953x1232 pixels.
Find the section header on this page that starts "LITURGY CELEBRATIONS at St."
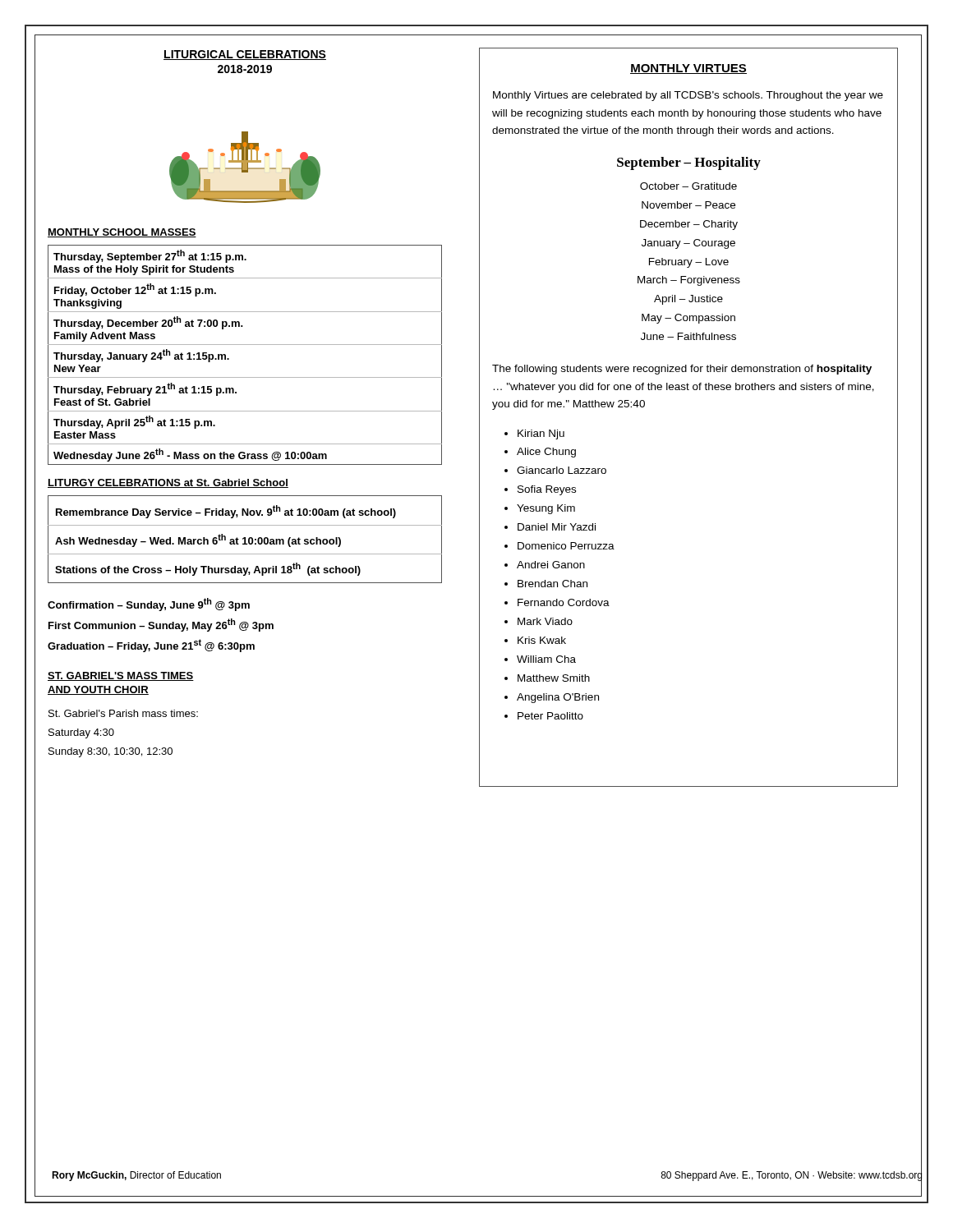(x=168, y=483)
